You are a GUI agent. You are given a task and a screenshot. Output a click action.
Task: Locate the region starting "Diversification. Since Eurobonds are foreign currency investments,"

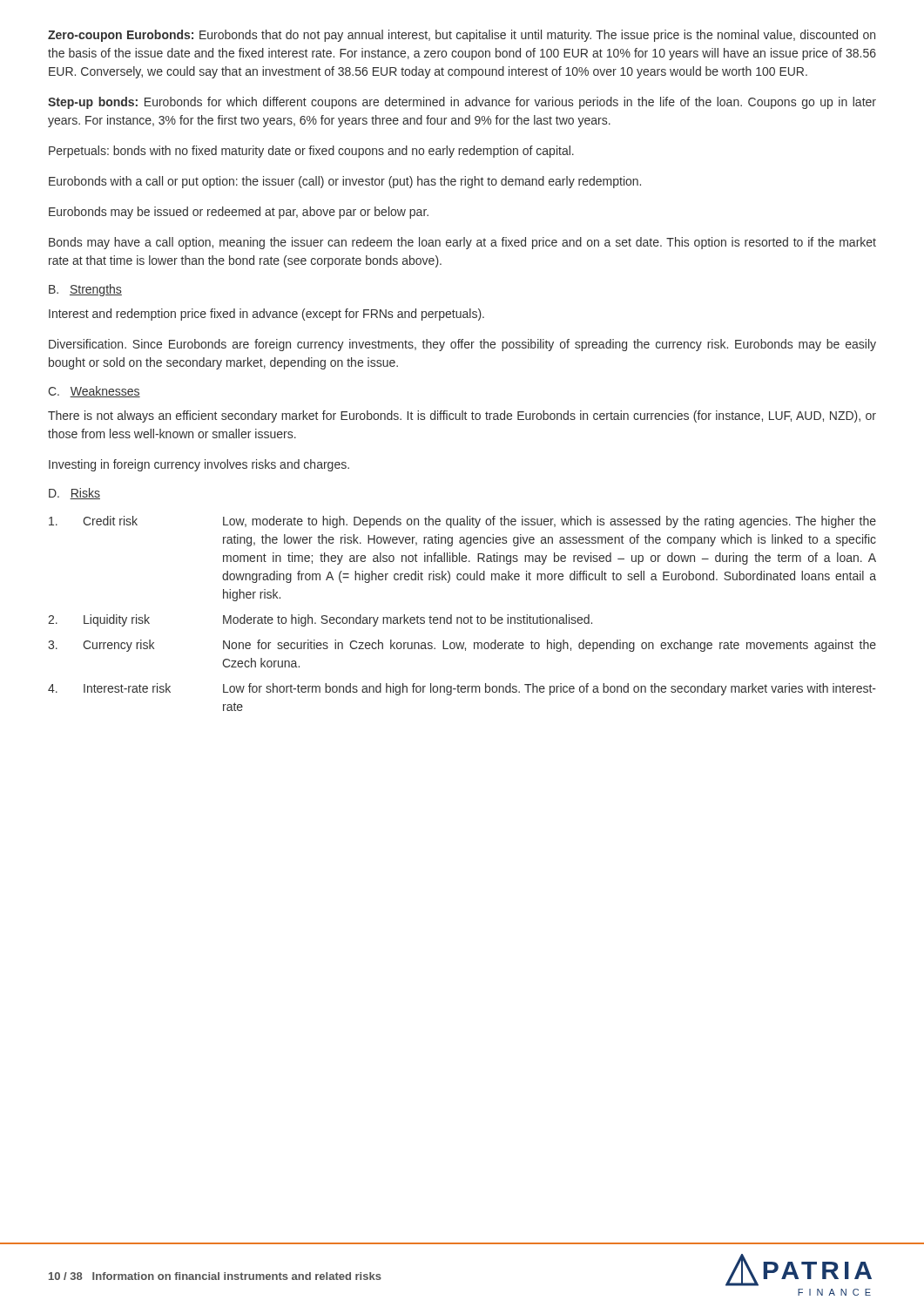tap(462, 353)
